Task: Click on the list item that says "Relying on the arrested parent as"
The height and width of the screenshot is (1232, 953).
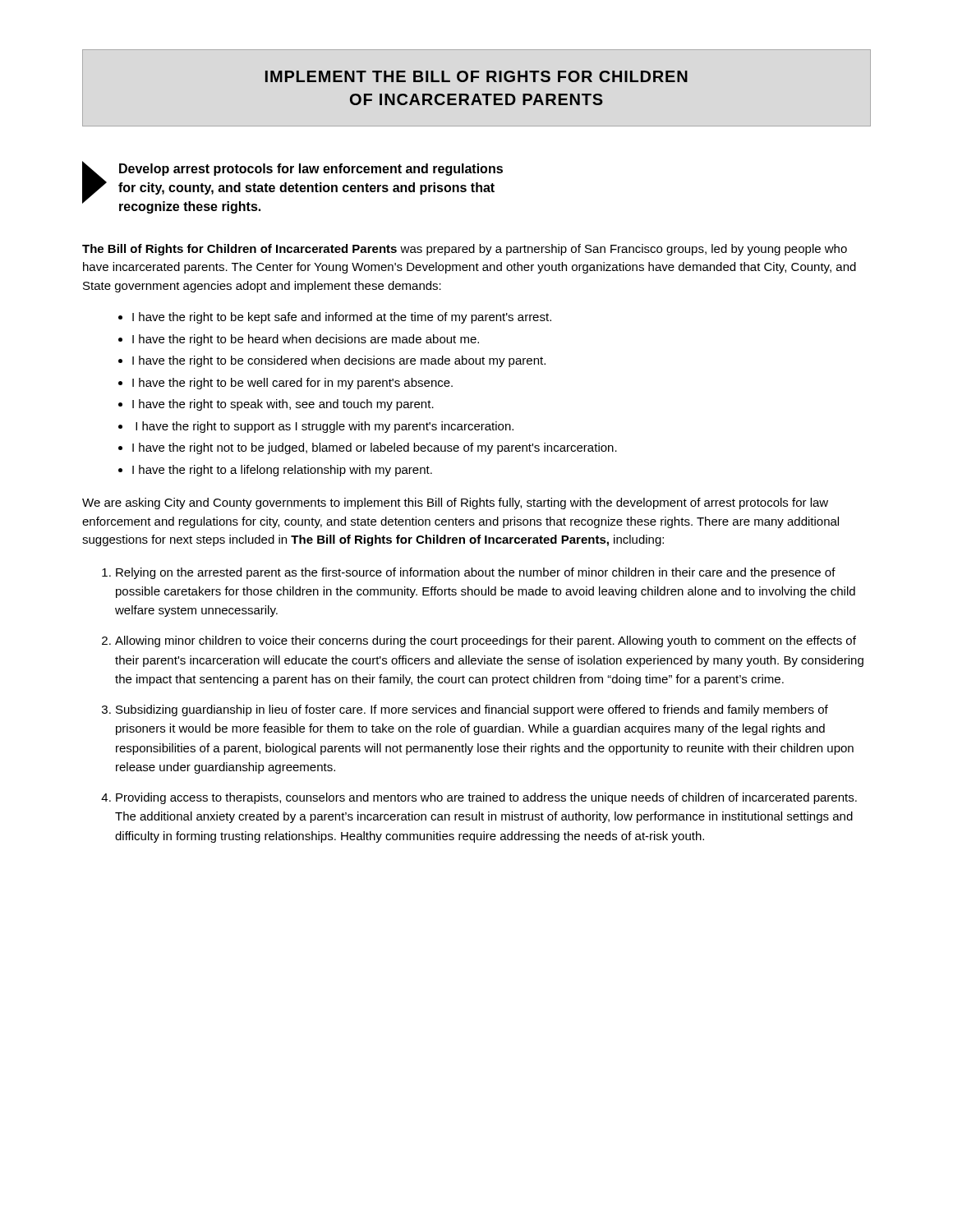Action: pyautogui.click(x=493, y=591)
